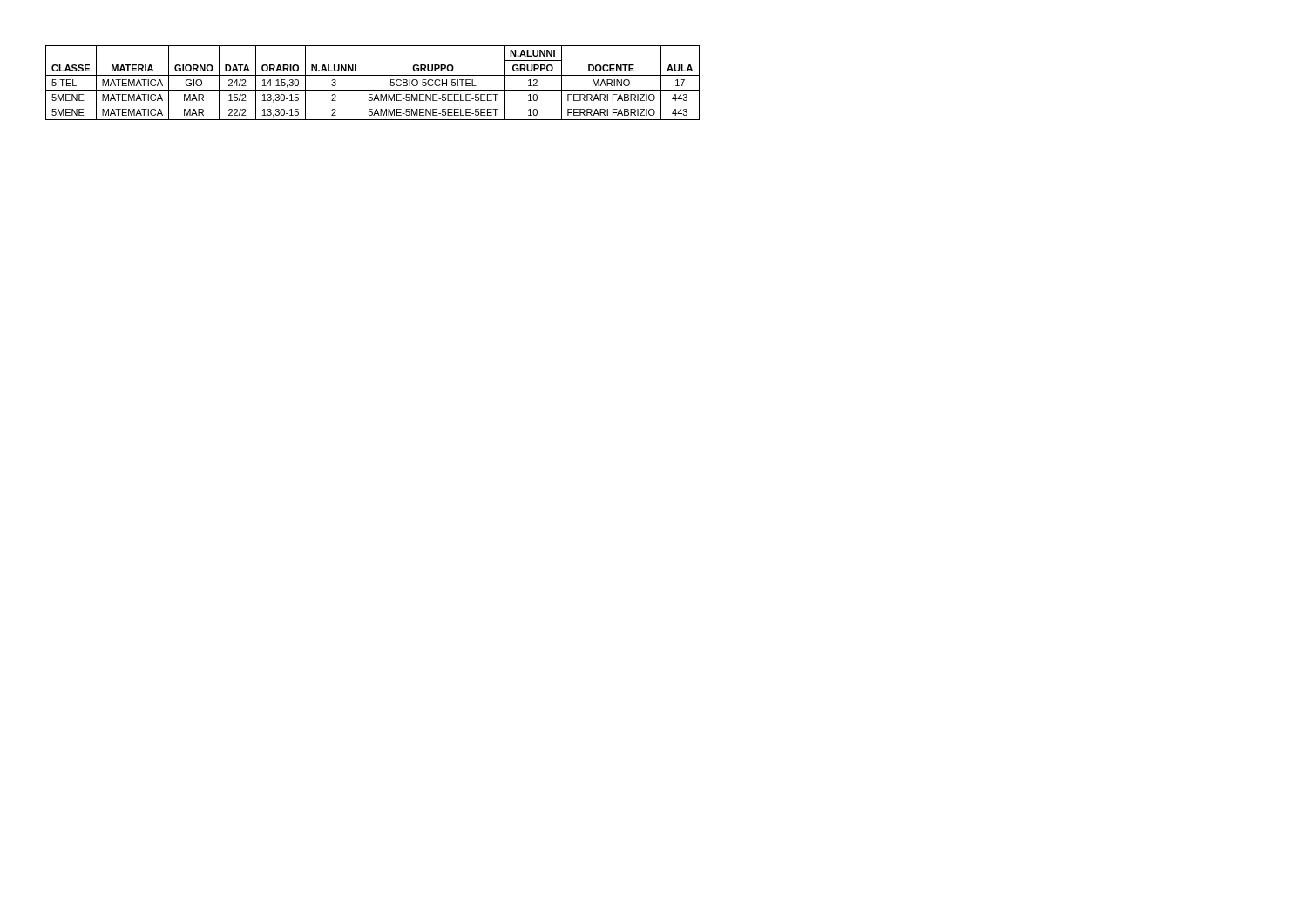Click on the table containing "FERRARI FABRIZIO"
The height and width of the screenshot is (924, 1307).
372,83
